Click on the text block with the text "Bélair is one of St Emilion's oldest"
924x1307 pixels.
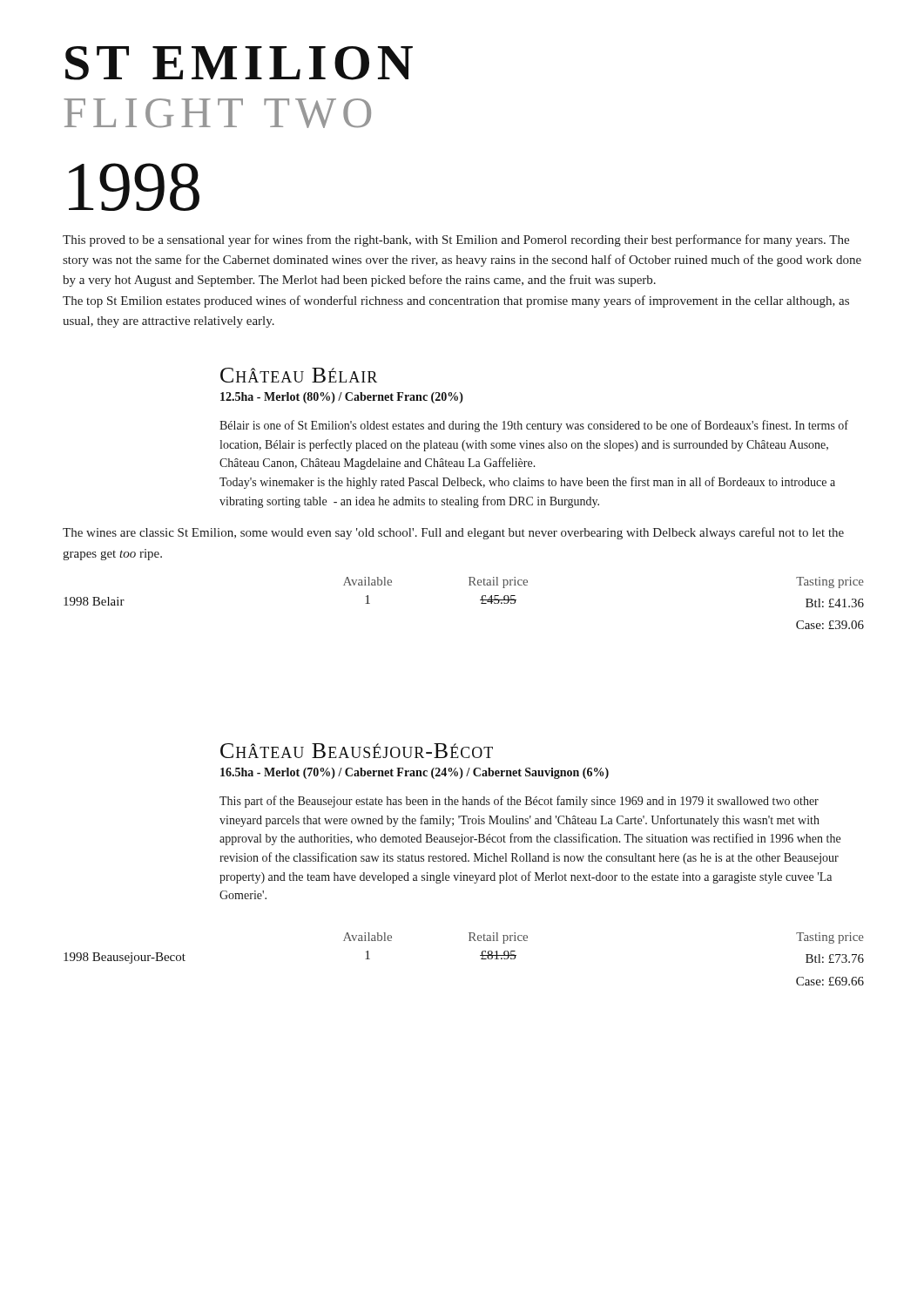(x=534, y=463)
